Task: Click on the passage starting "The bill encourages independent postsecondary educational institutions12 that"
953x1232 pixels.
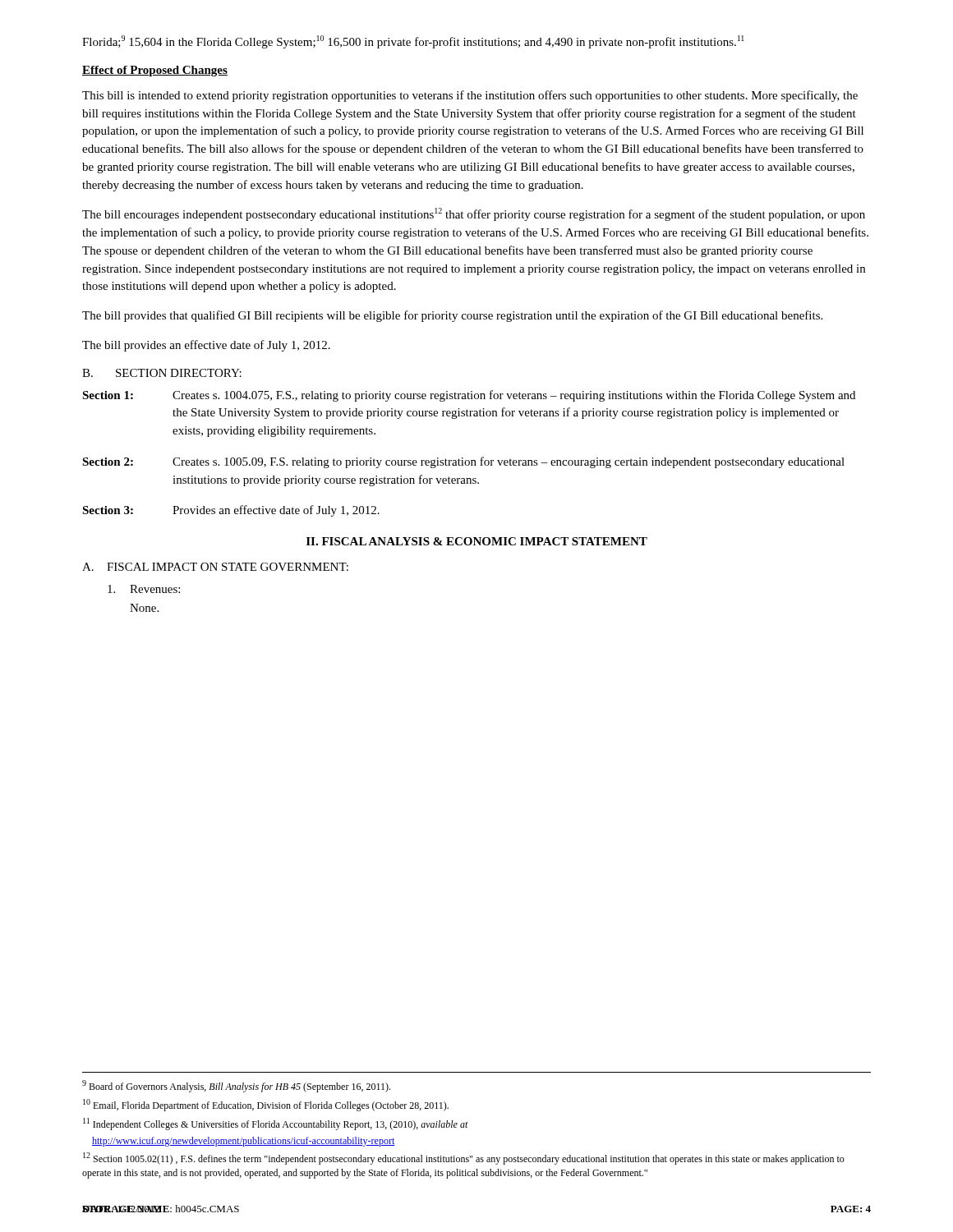Action: tap(476, 249)
